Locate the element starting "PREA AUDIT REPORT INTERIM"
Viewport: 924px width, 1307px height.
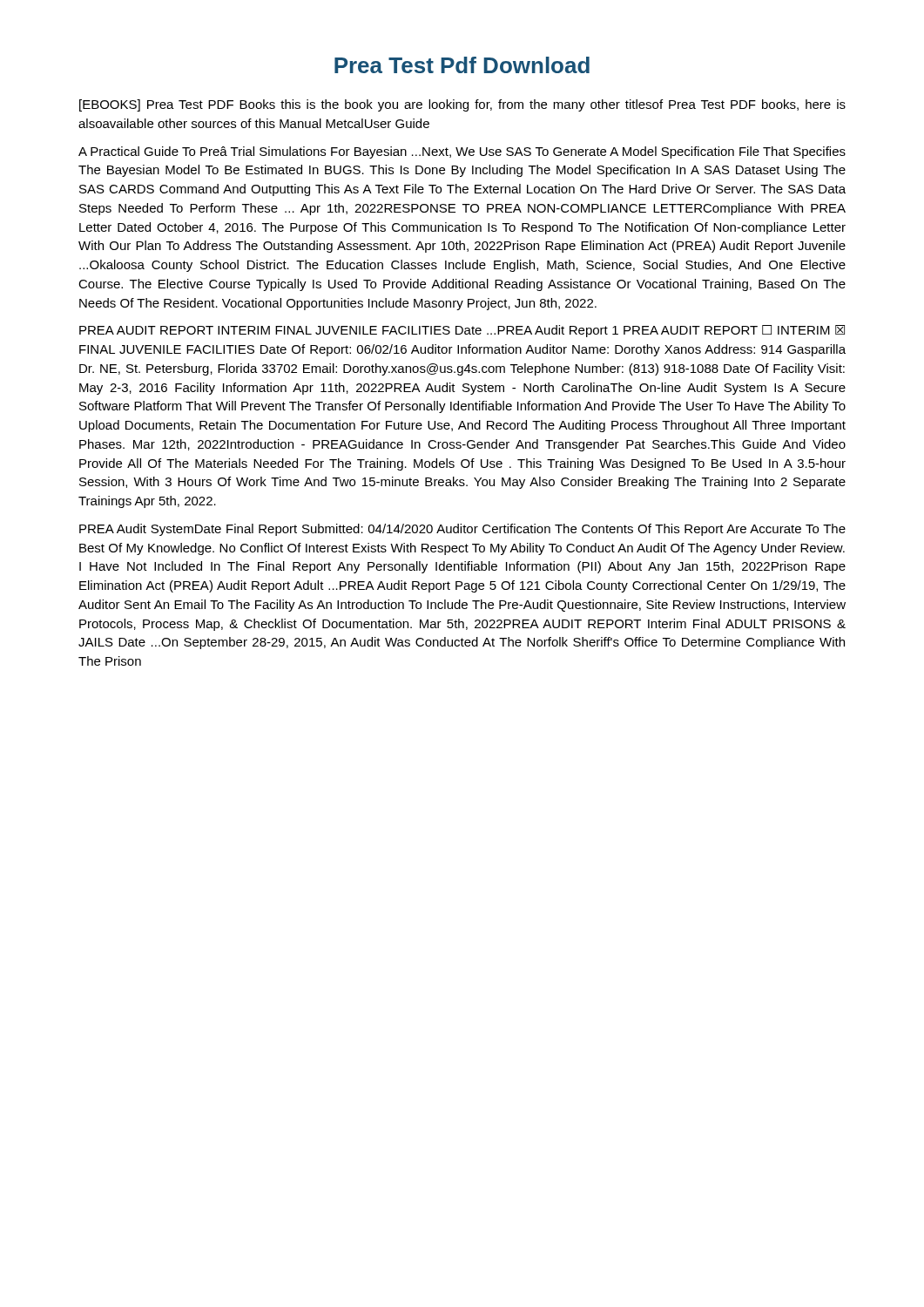(462, 415)
